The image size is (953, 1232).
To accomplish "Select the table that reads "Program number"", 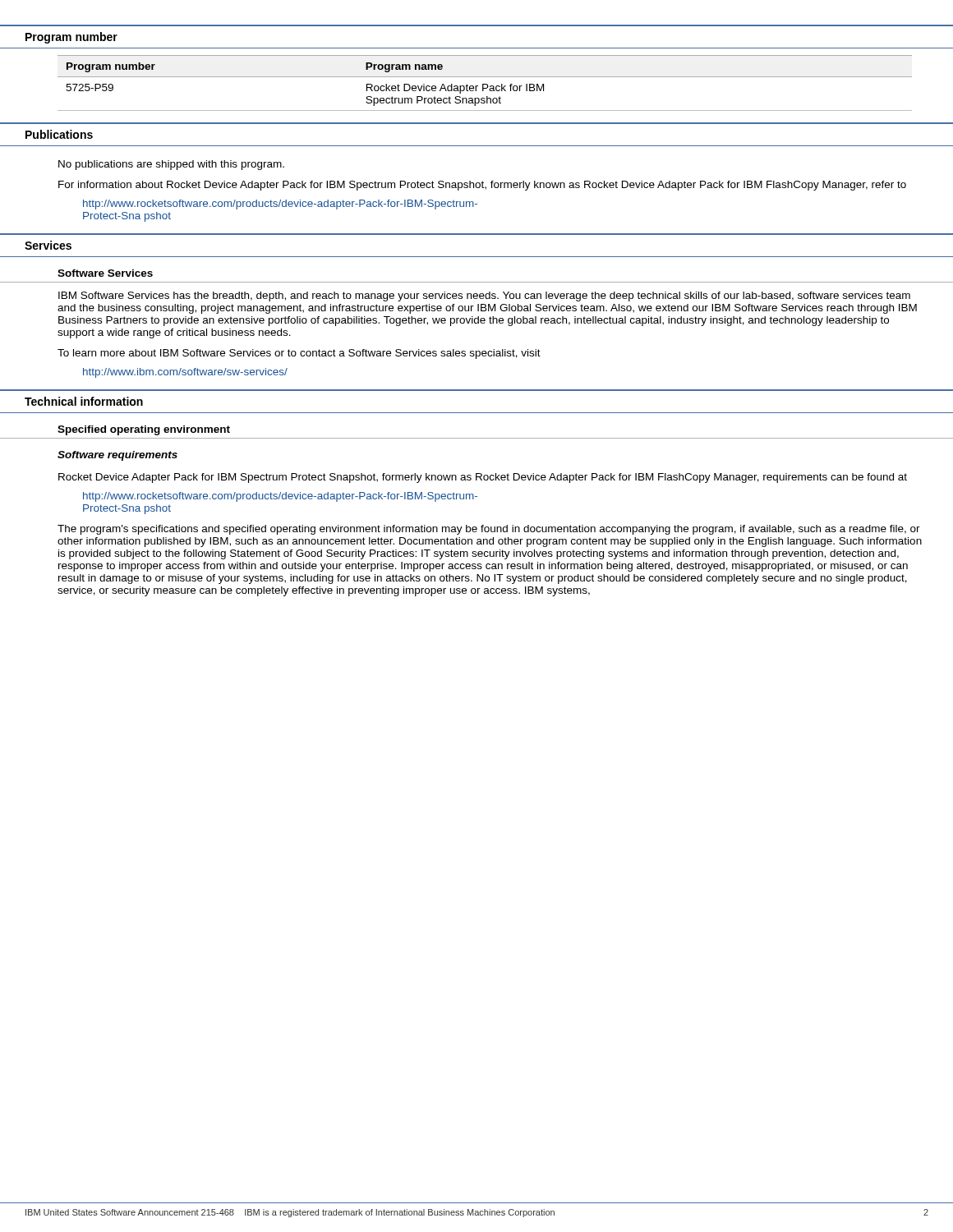I will 476,83.
